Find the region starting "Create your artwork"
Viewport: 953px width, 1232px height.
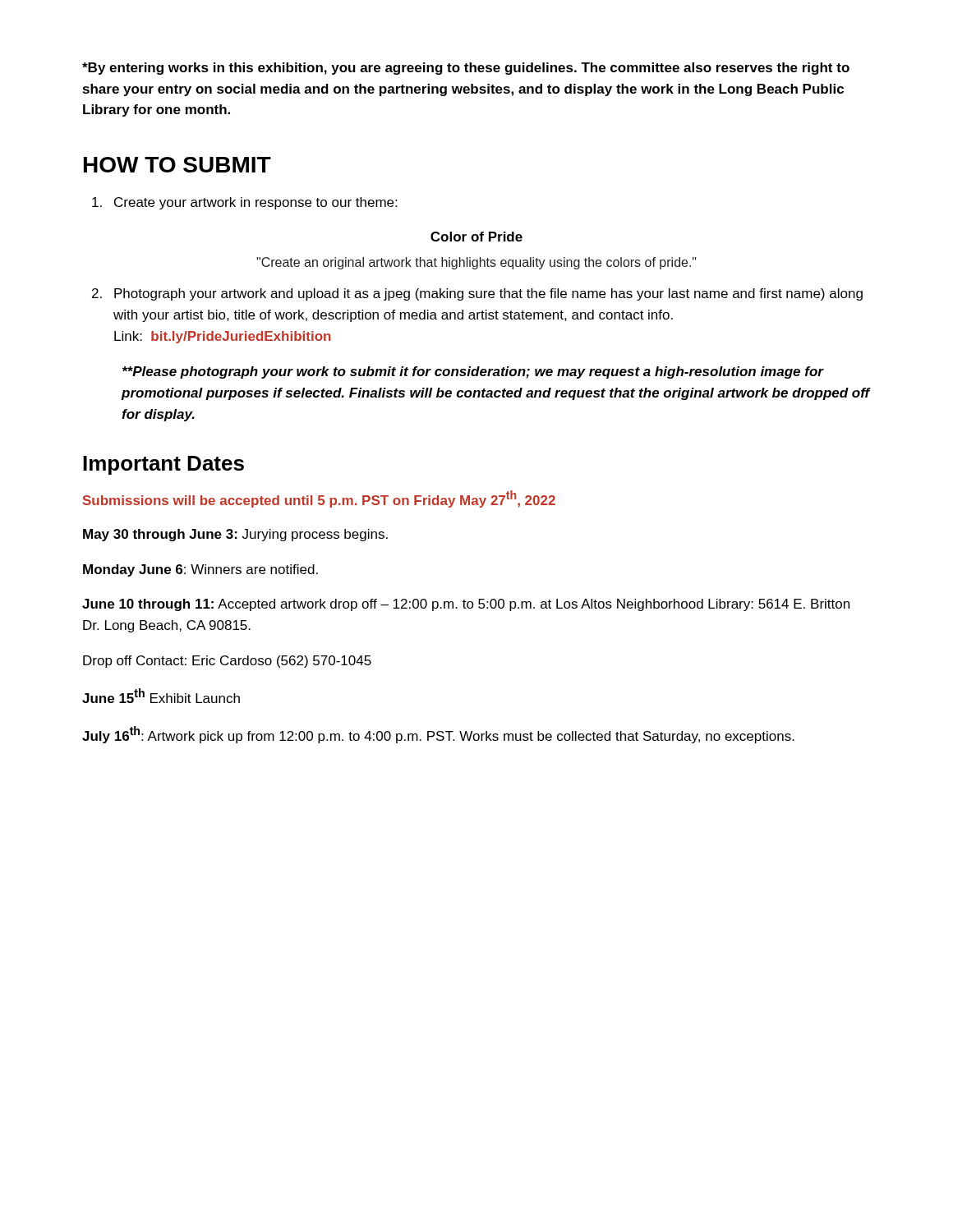[x=244, y=203]
